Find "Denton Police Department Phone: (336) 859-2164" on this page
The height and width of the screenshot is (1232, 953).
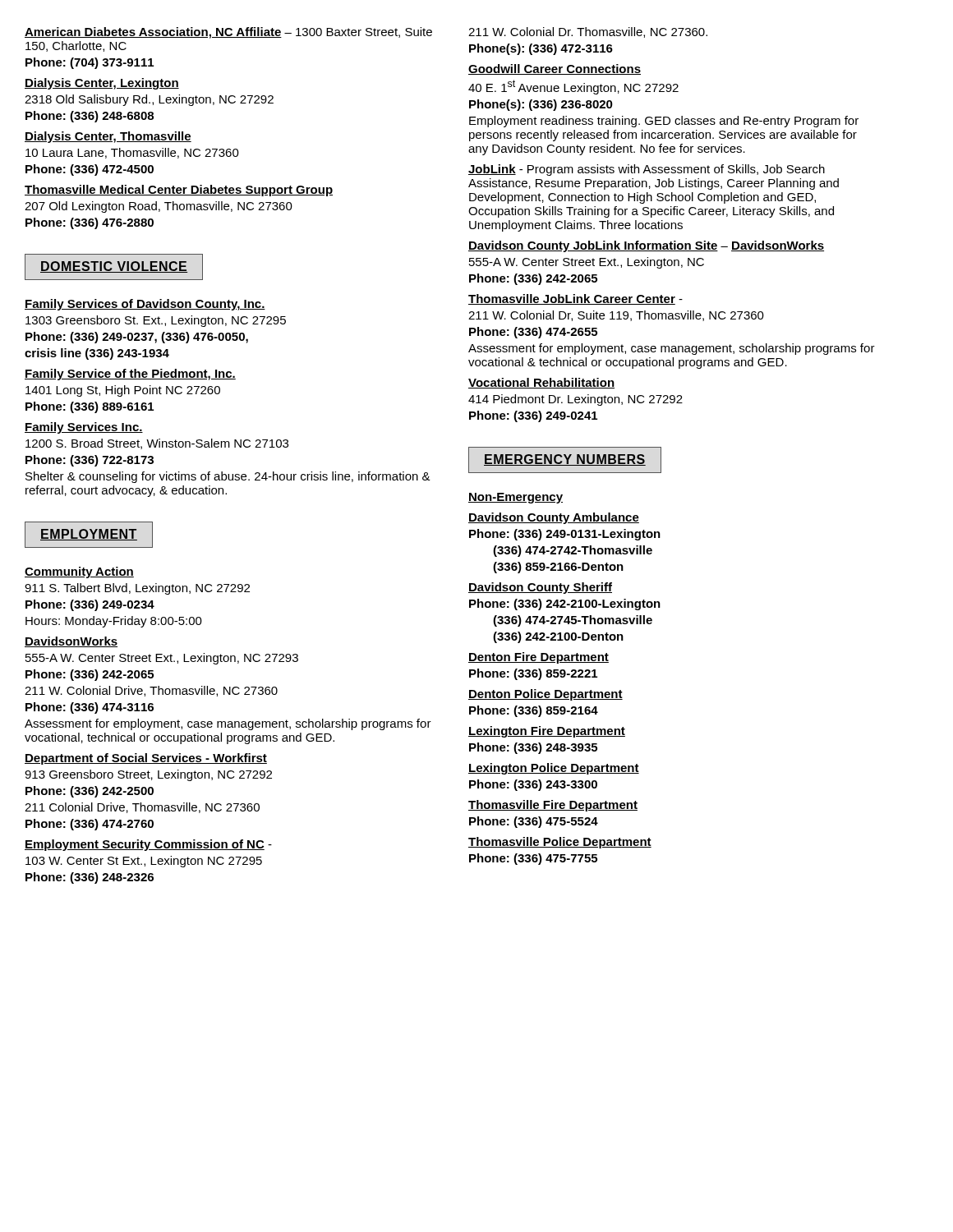(546, 695)
